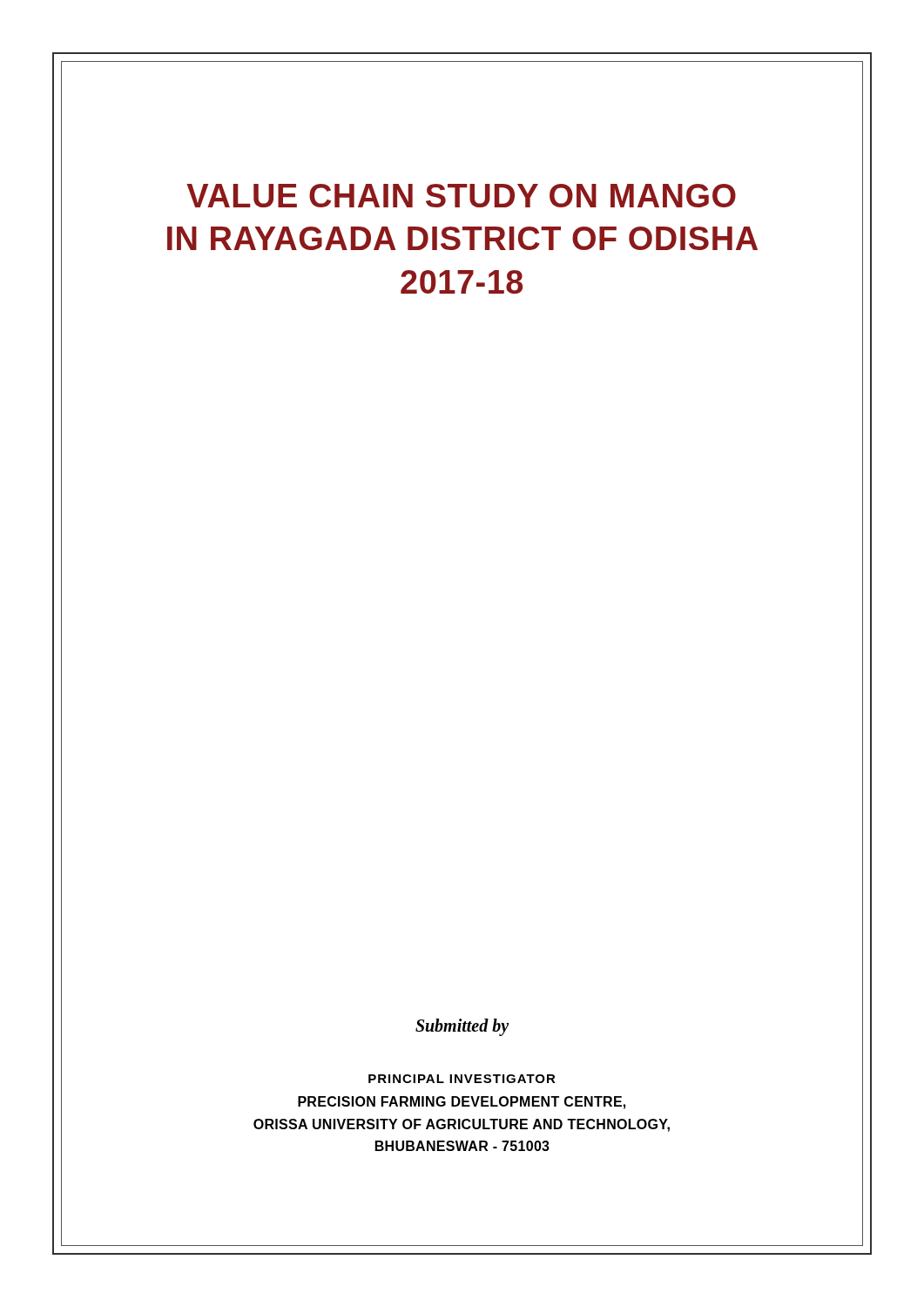
Task: Locate the block starting "Submitted by"
Action: [462, 1026]
